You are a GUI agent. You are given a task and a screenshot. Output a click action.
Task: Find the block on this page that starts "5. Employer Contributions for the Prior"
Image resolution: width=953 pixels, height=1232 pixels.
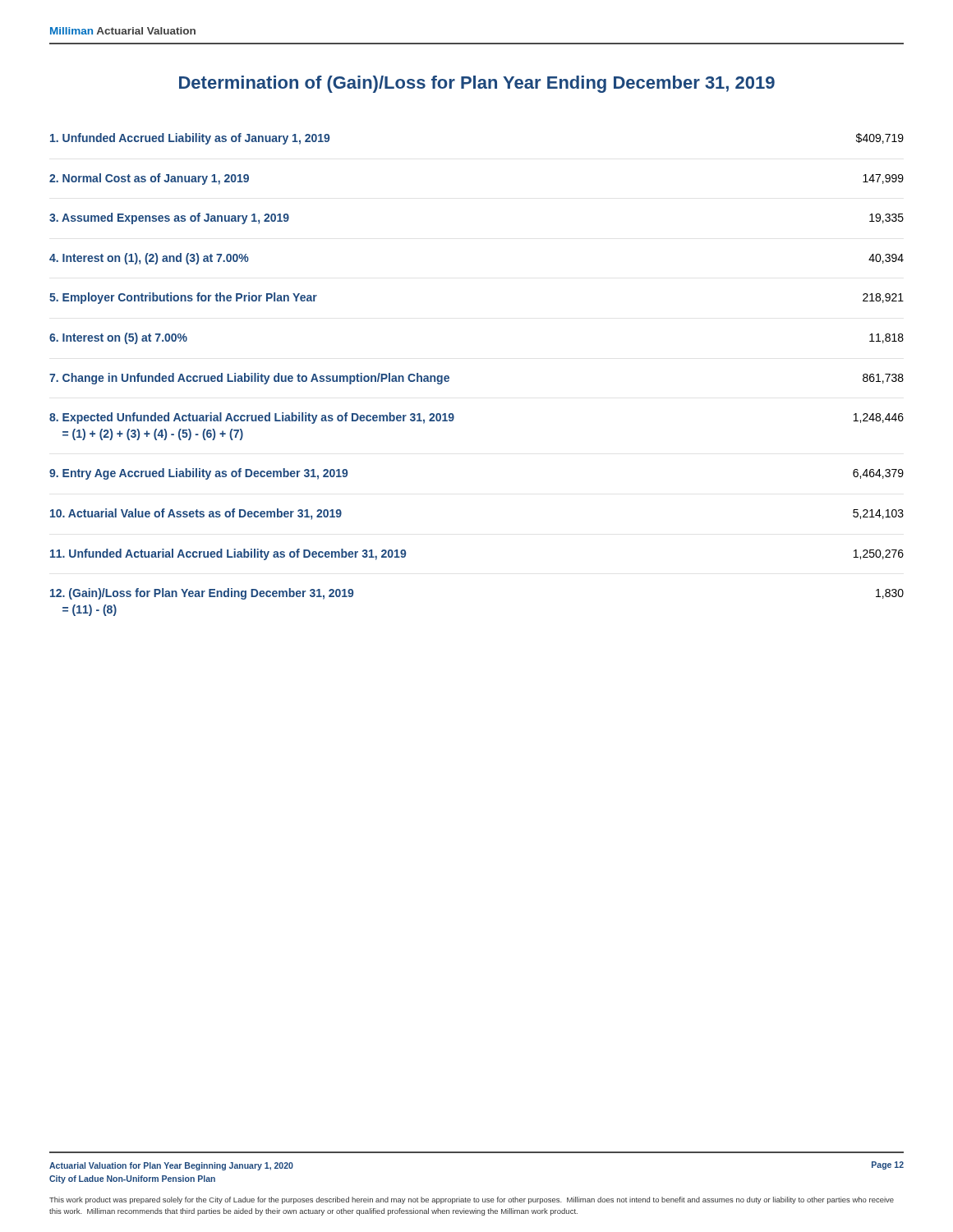182,298
